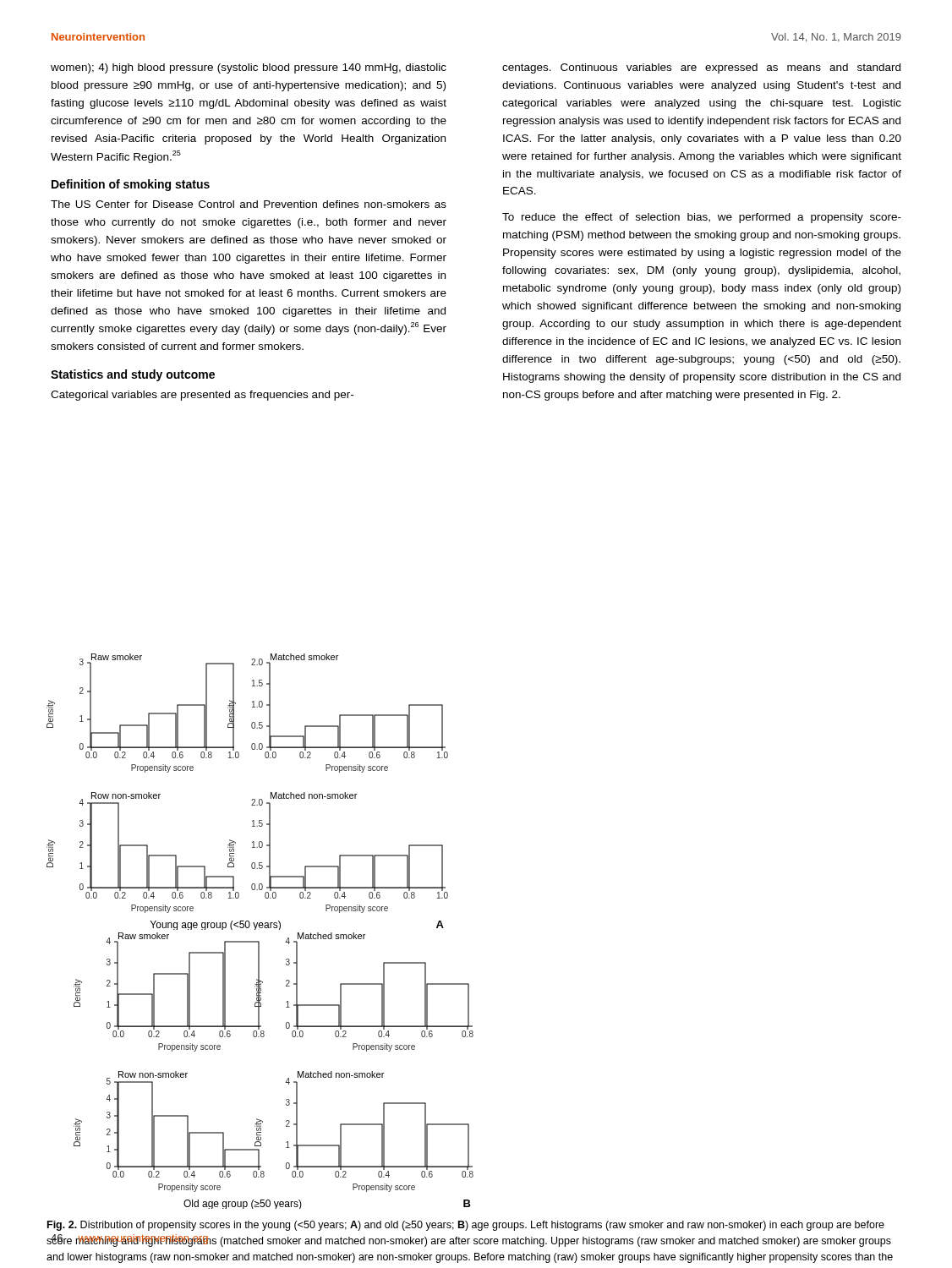The height and width of the screenshot is (1268, 952).
Task: Select the text starting "centages. Continuous variables are expressed as"
Action: (702, 231)
